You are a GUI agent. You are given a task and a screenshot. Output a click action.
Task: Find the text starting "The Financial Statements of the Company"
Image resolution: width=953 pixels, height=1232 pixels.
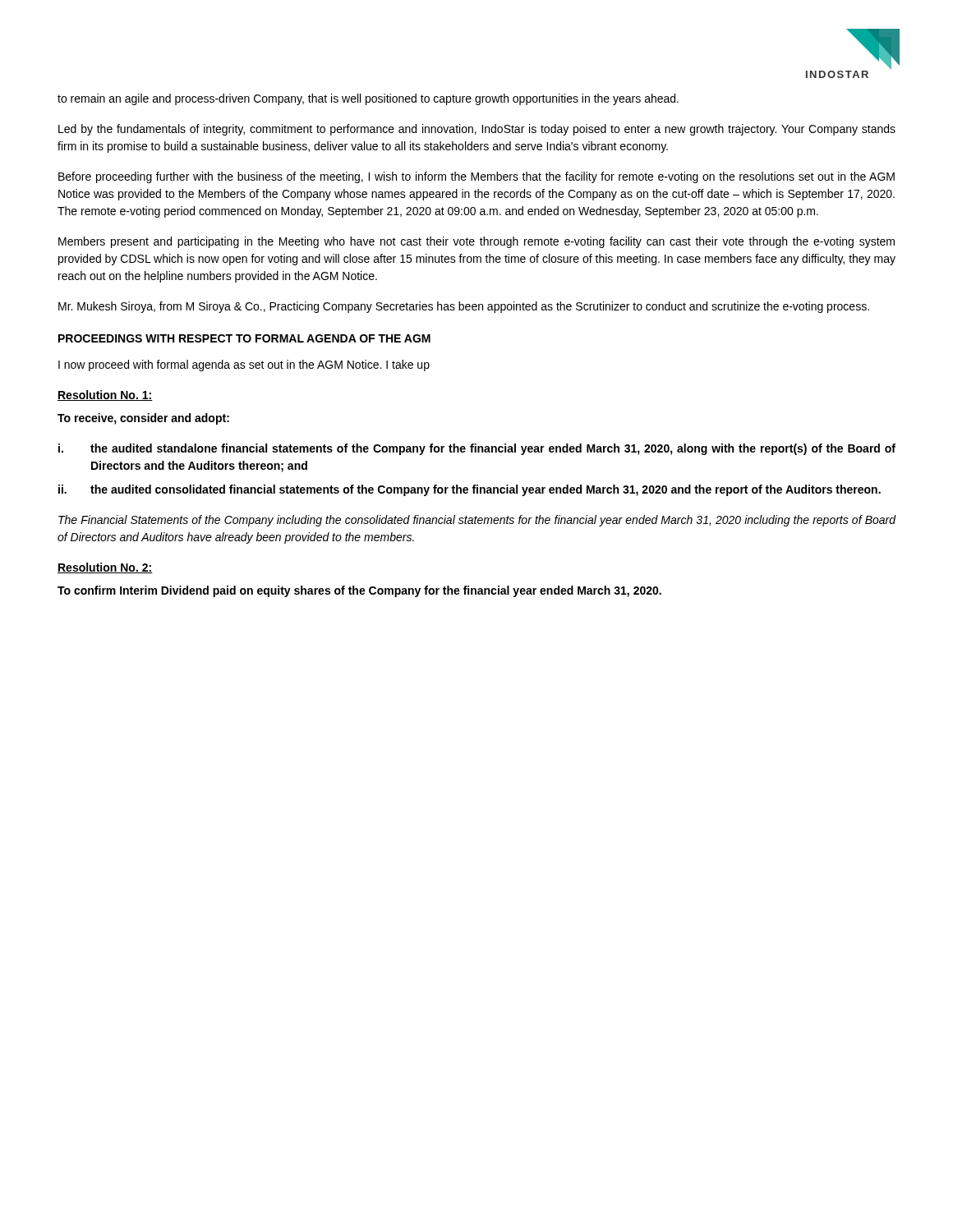[x=476, y=529]
